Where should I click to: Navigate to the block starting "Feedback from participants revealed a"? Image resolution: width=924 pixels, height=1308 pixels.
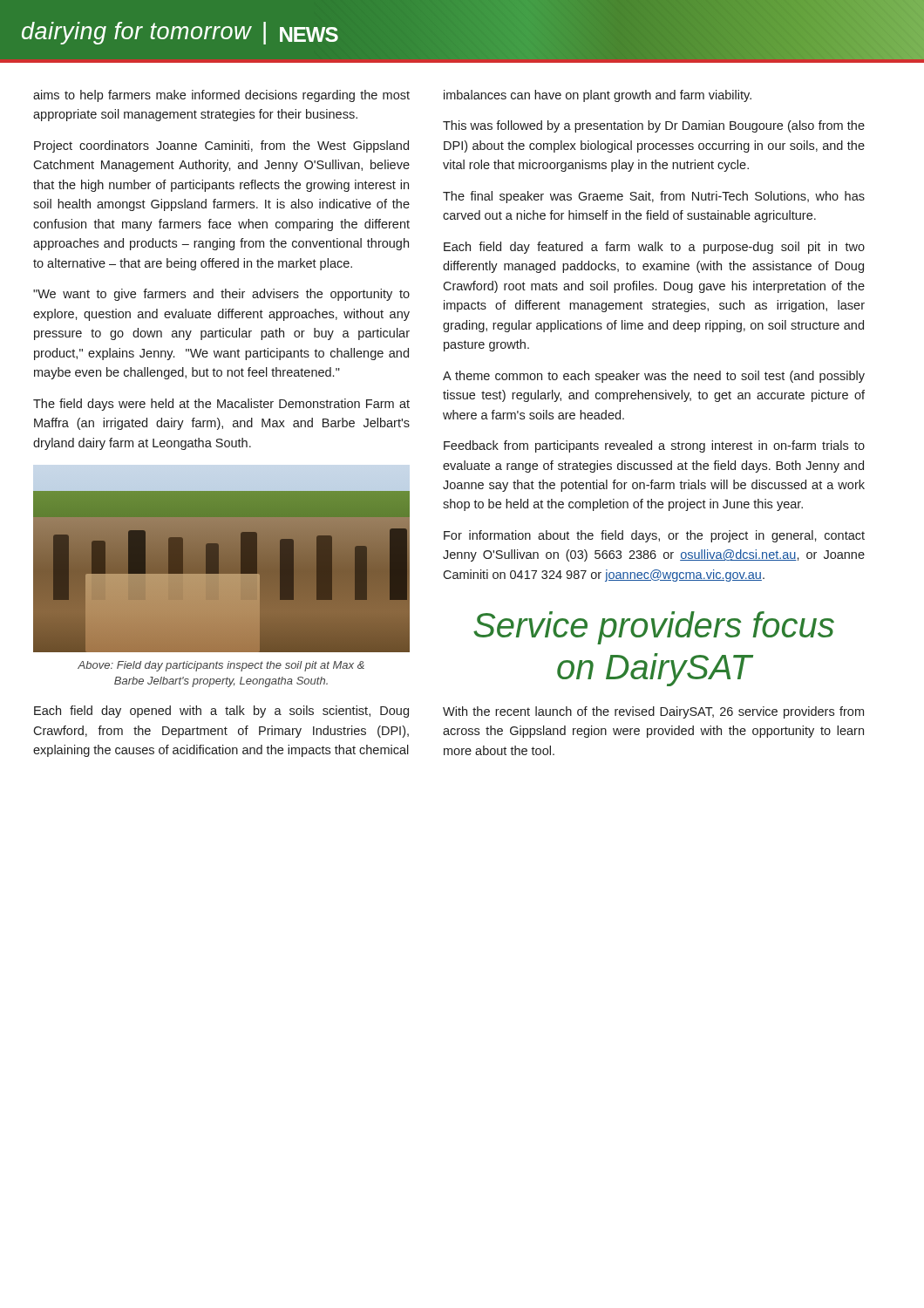pos(654,475)
